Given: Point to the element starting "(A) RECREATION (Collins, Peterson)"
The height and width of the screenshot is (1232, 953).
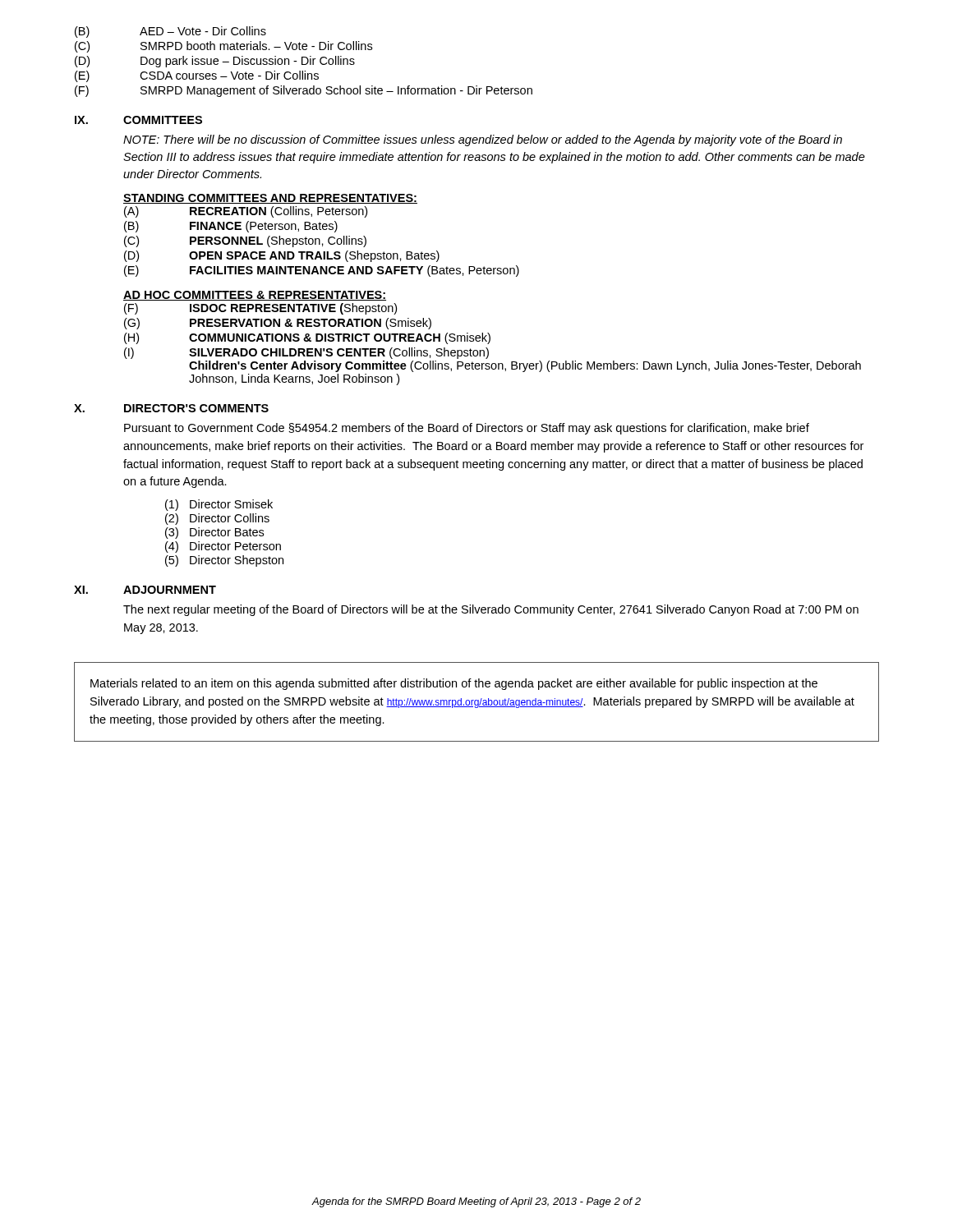Looking at the screenshot, I should click(x=246, y=212).
